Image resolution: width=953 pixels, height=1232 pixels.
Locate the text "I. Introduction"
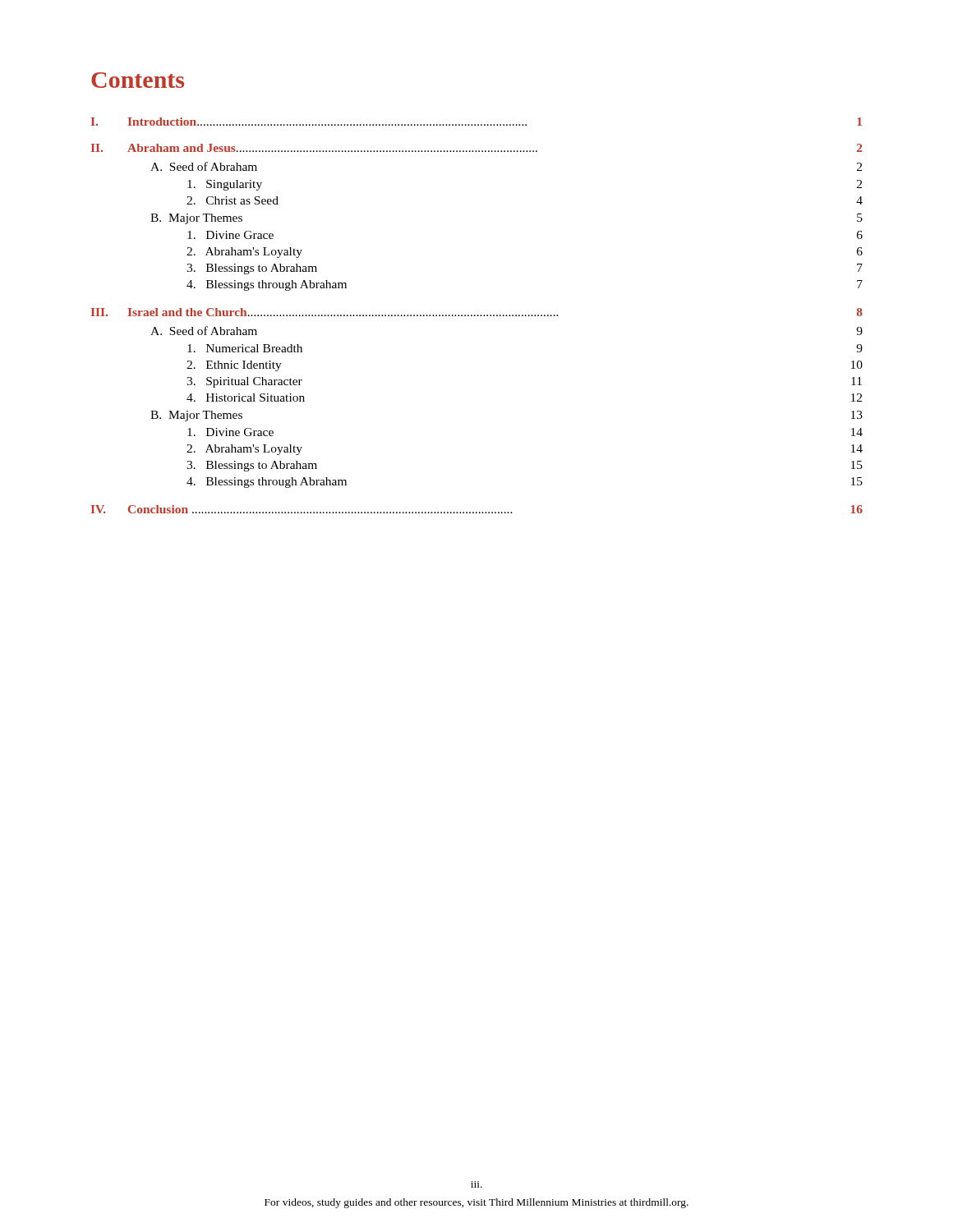[x=476, y=122]
